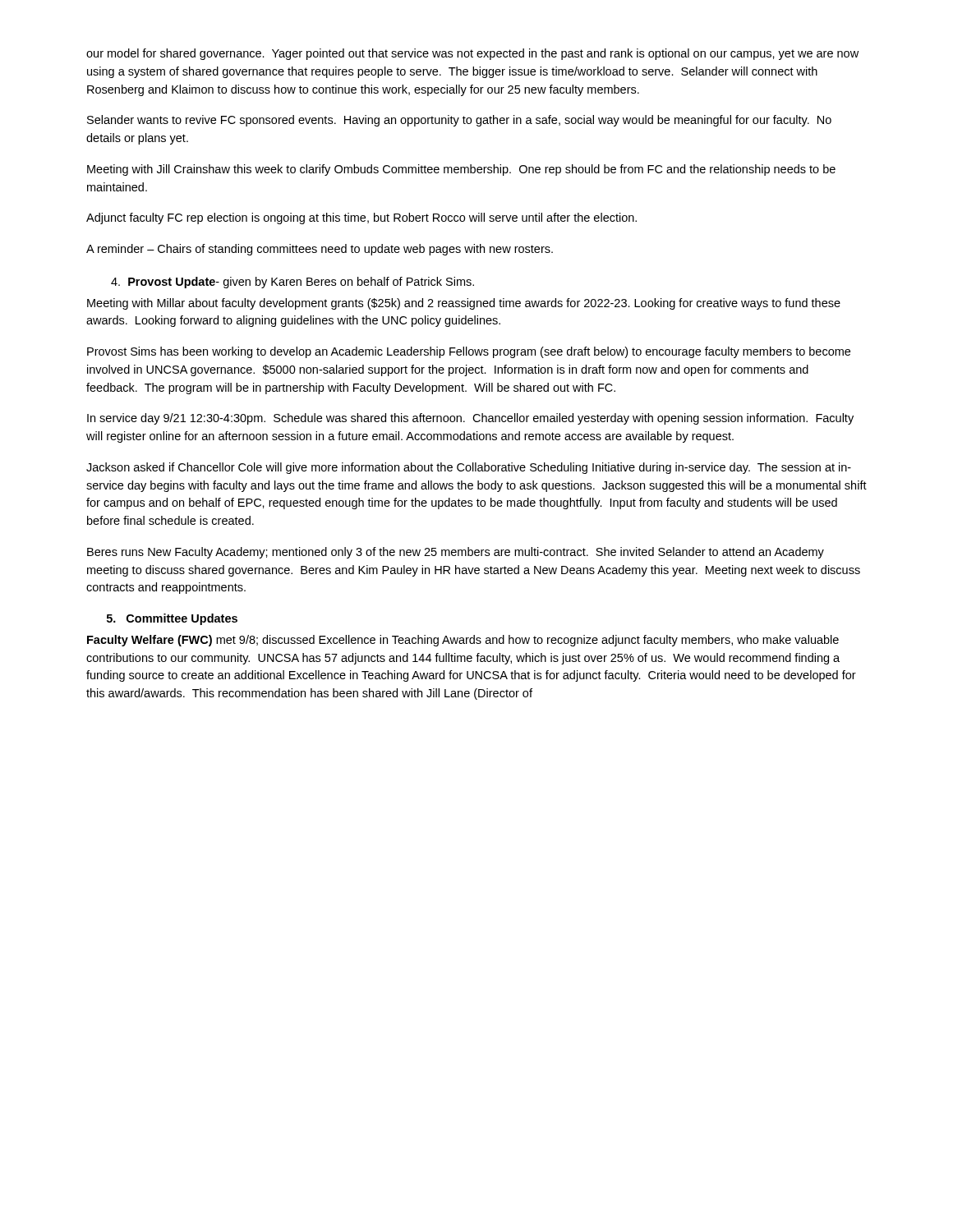
Task: Click the passage that begins "Jackson asked if"
Action: 476,494
